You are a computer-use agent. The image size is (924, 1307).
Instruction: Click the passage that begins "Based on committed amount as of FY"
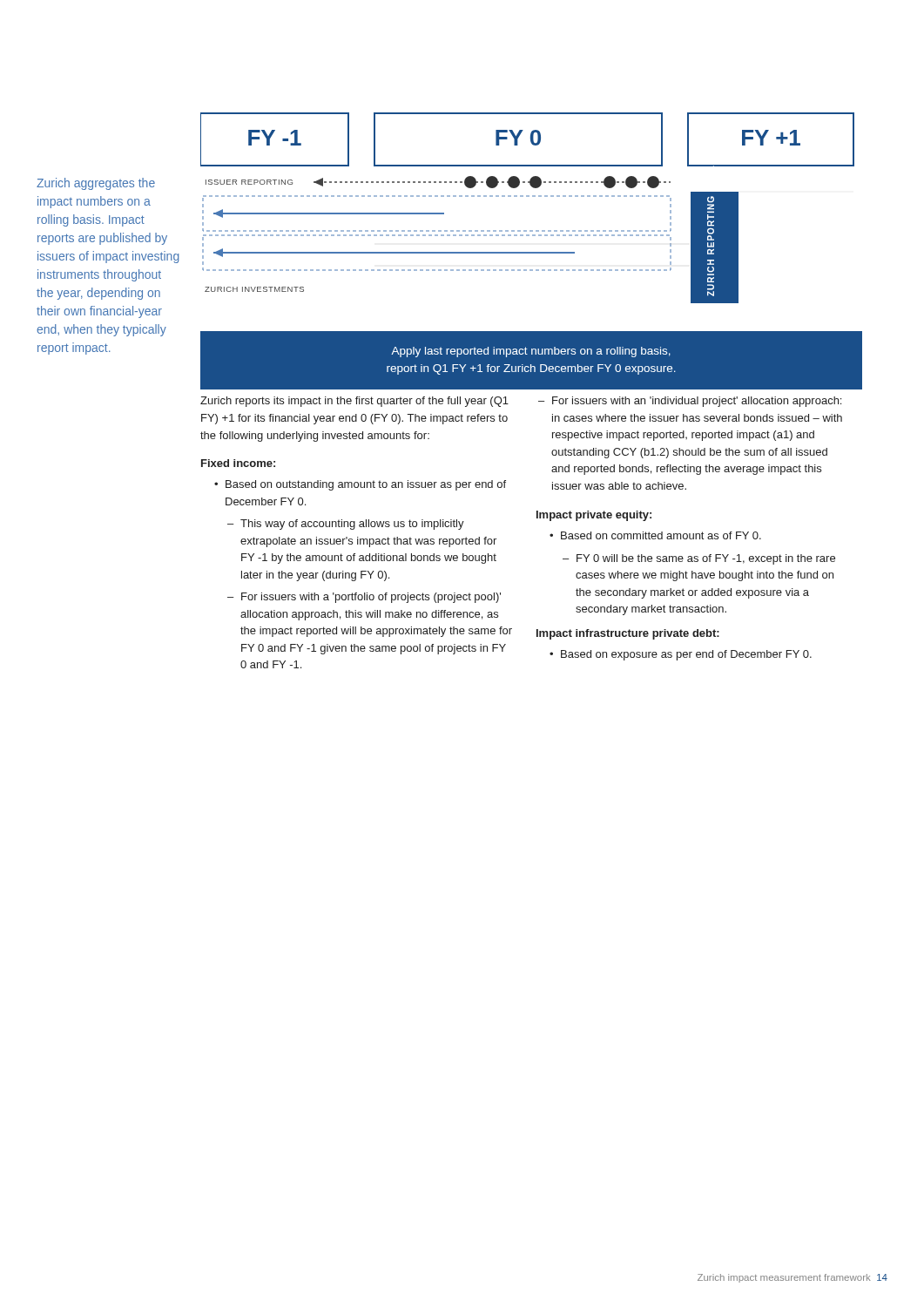[x=690, y=572]
